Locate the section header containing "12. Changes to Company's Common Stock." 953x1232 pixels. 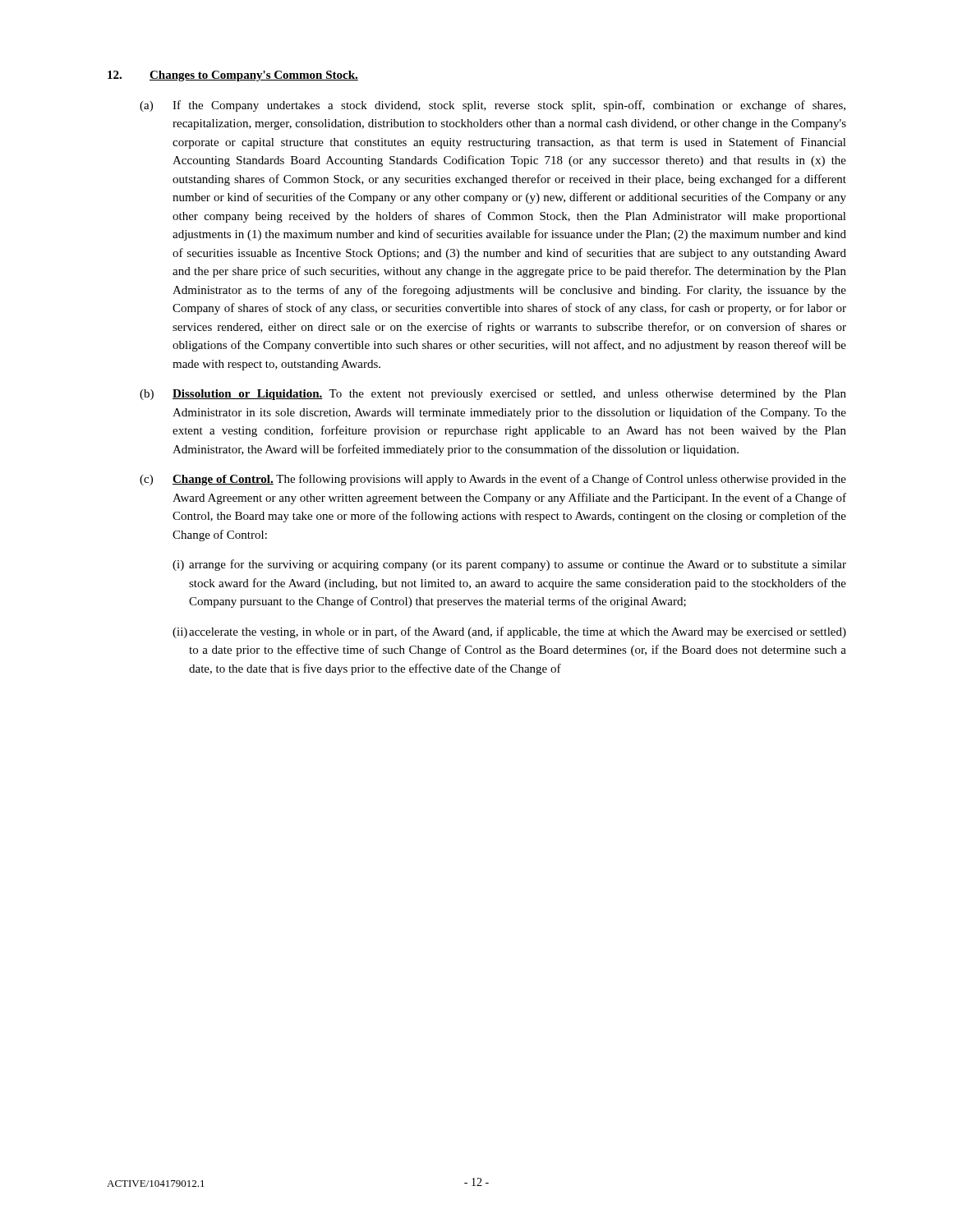[232, 75]
